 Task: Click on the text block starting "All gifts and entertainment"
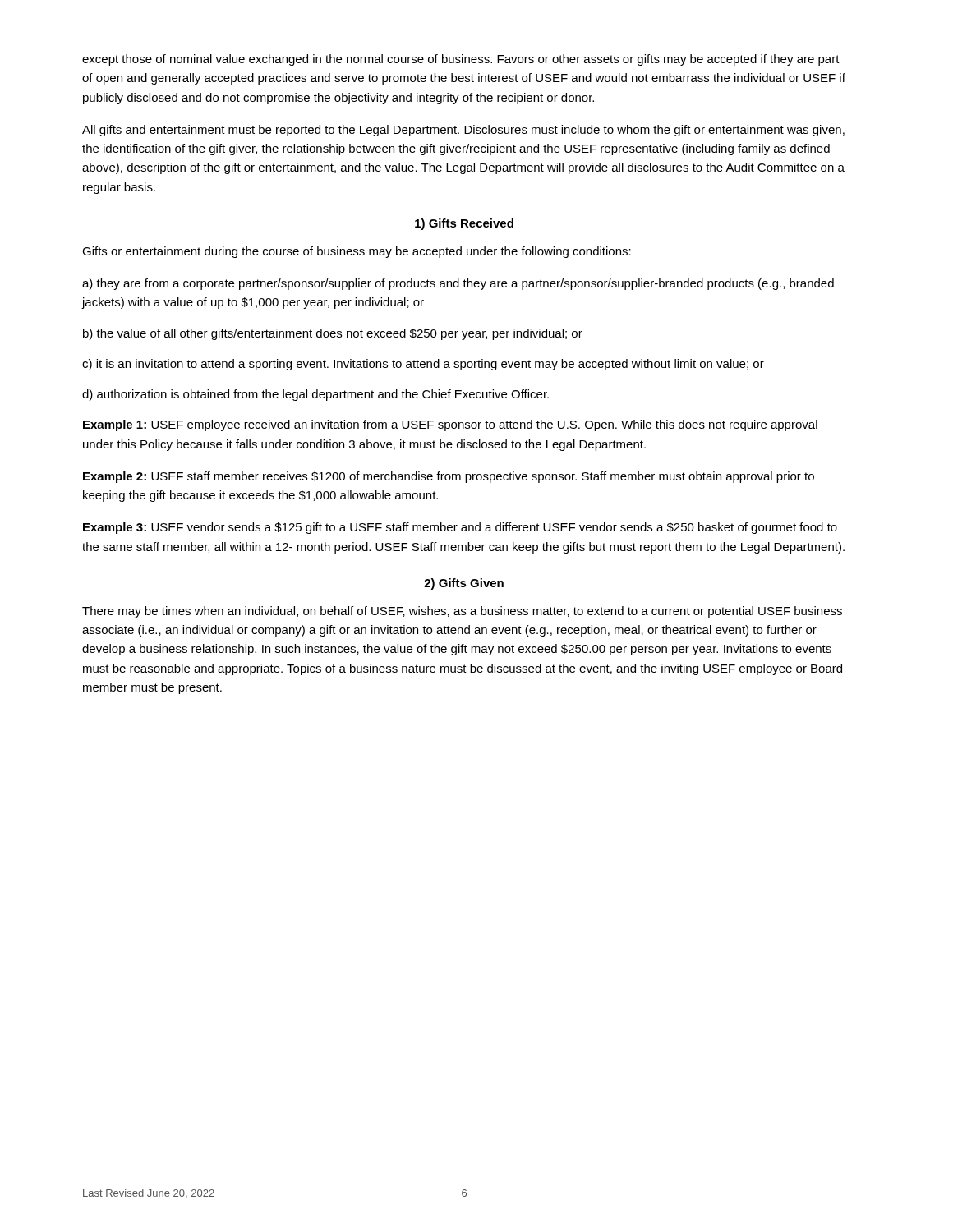464,158
